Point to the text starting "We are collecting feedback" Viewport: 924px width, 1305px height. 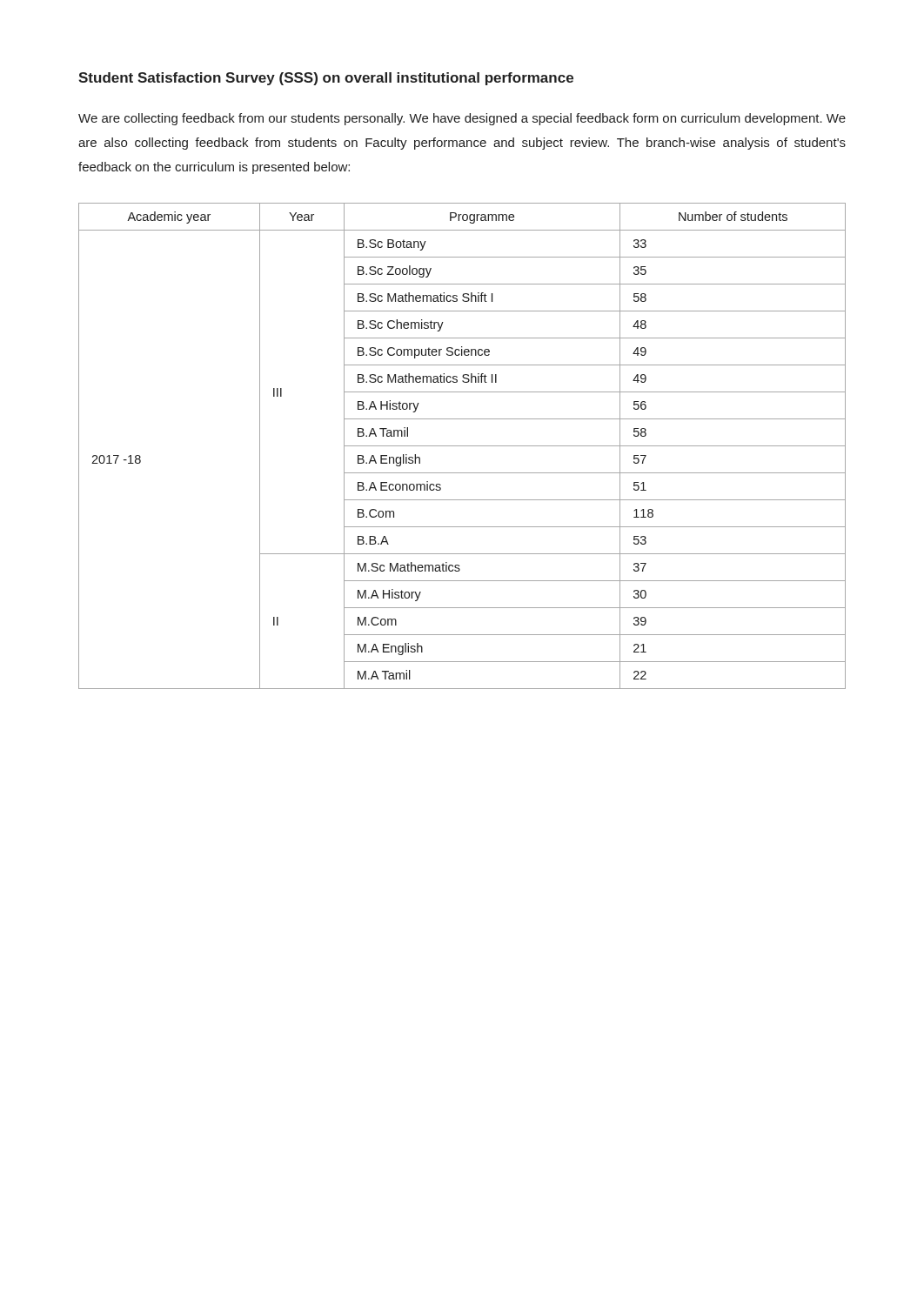pyautogui.click(x=462, y=142)
